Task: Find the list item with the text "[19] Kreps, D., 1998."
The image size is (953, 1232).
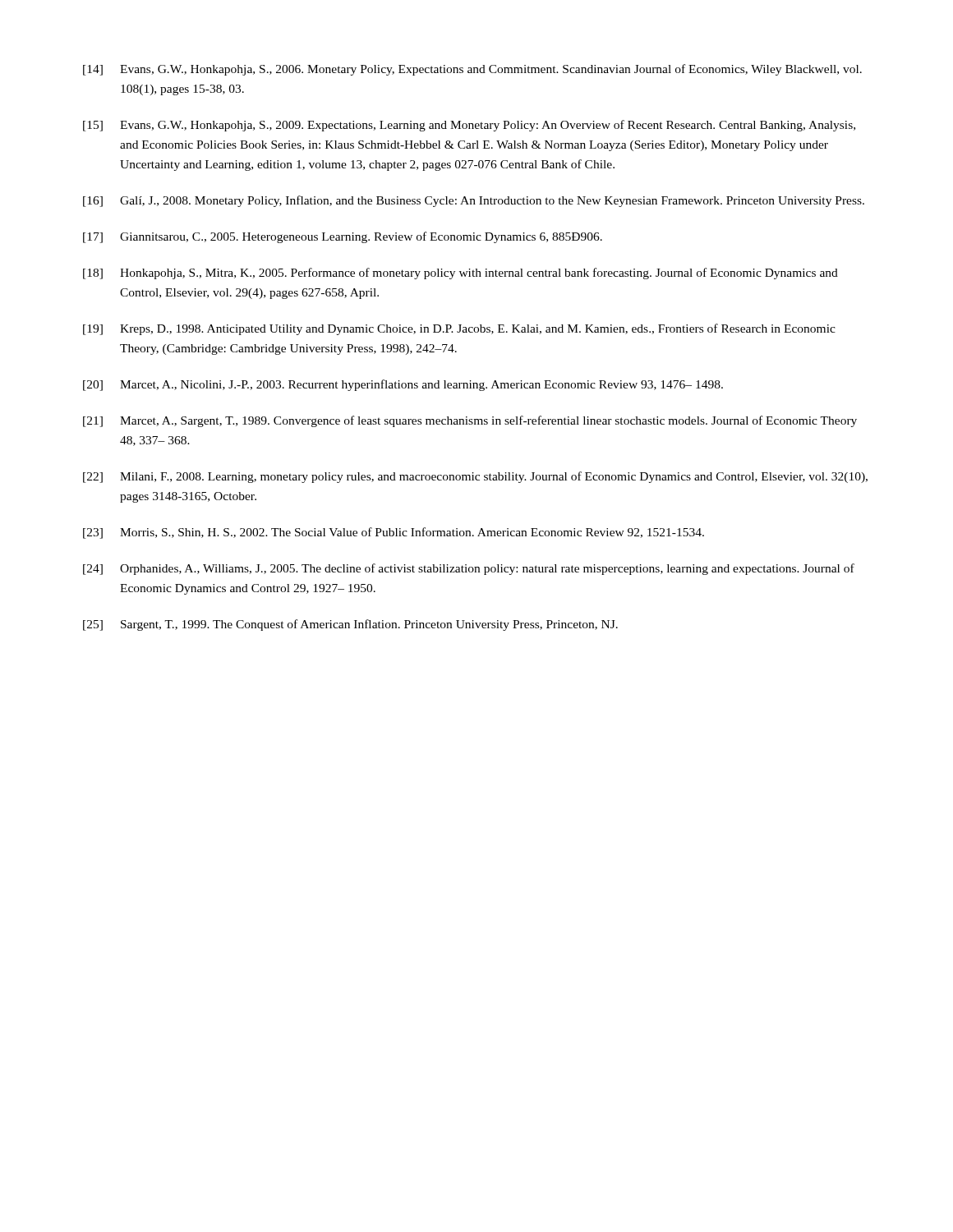Action: (x=476, y=339)
